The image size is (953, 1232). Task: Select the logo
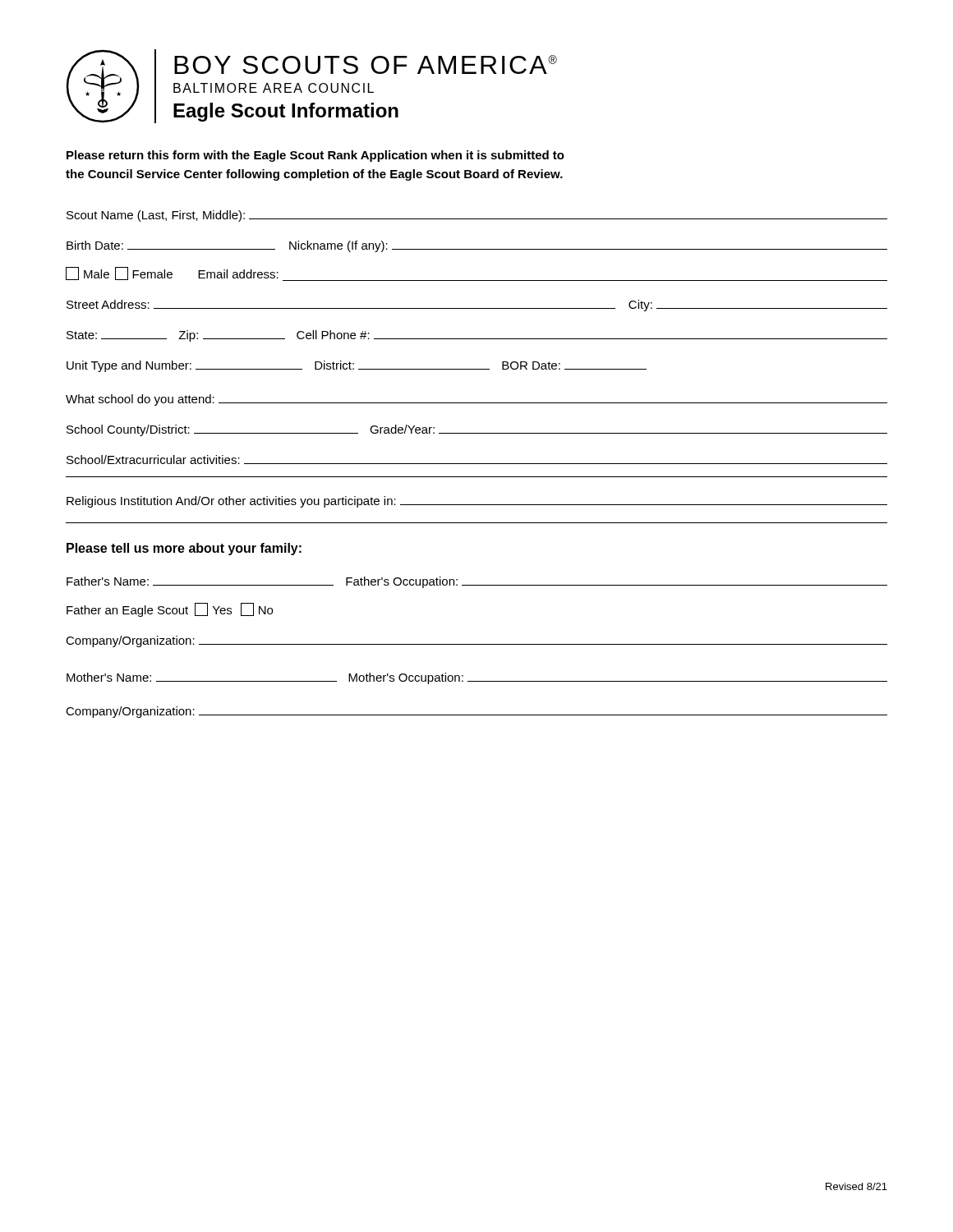pyautogui.click(x=476, y=86)
